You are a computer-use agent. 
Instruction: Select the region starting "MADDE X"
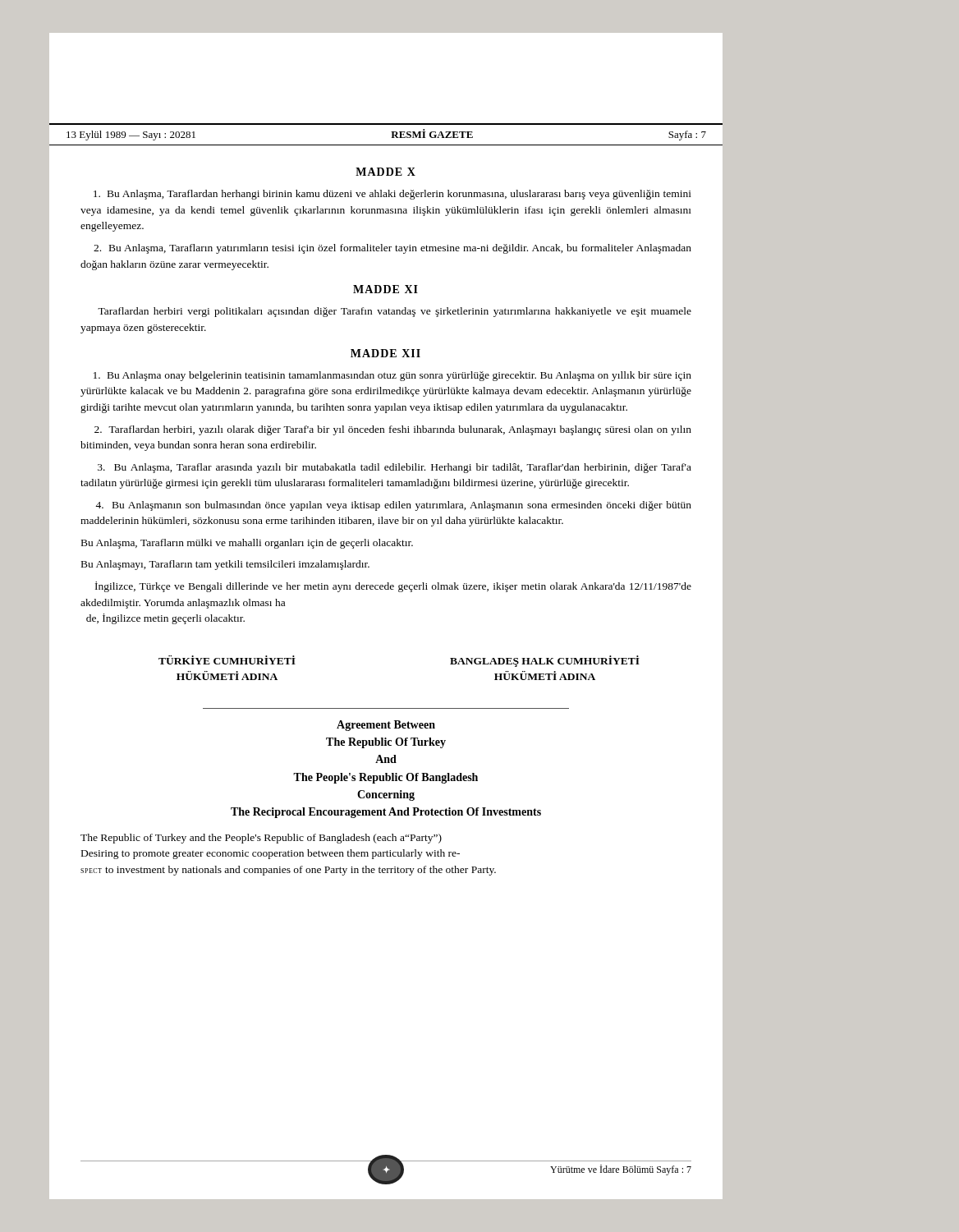pos(386,172)
